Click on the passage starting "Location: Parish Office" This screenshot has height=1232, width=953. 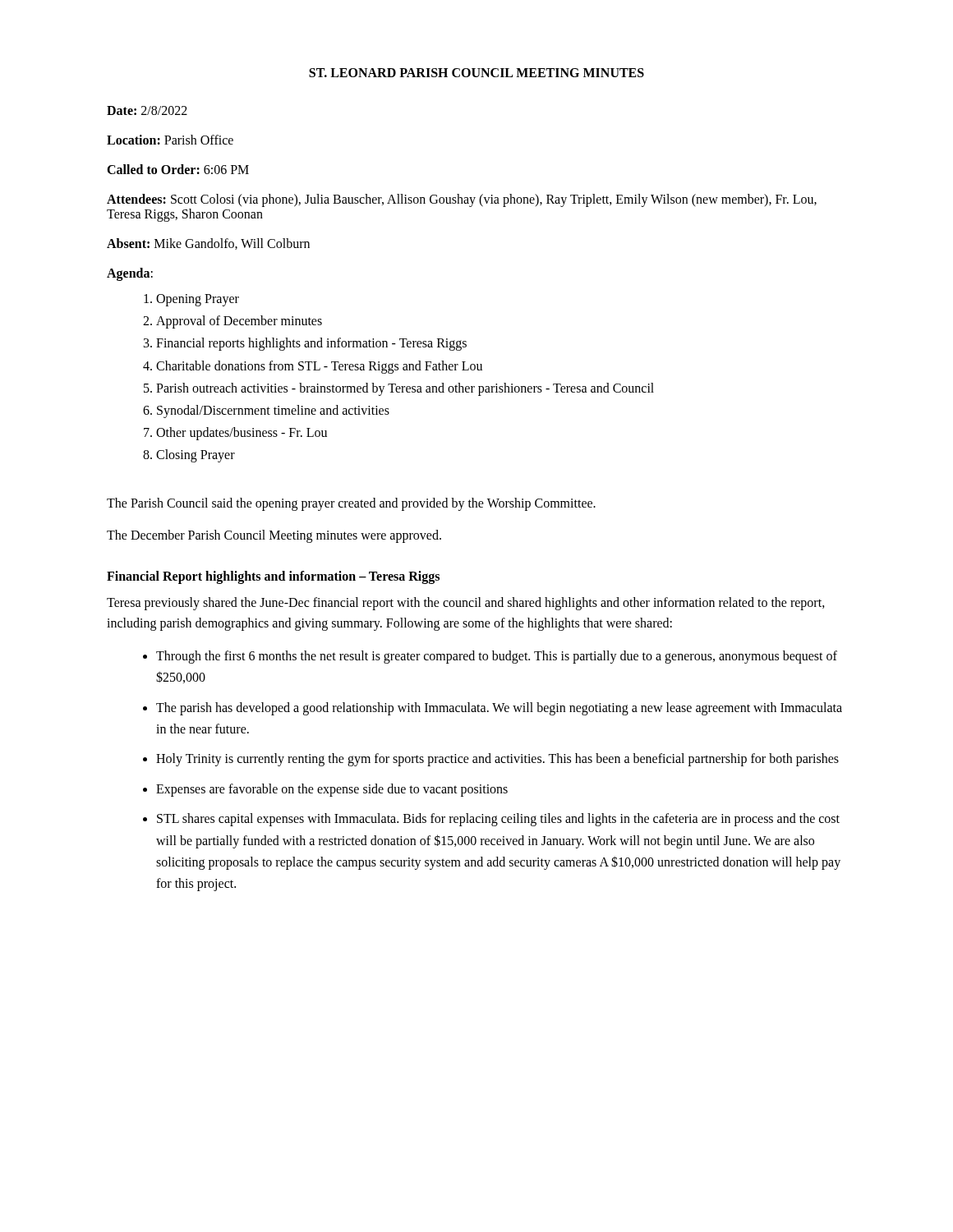[170, 140]
